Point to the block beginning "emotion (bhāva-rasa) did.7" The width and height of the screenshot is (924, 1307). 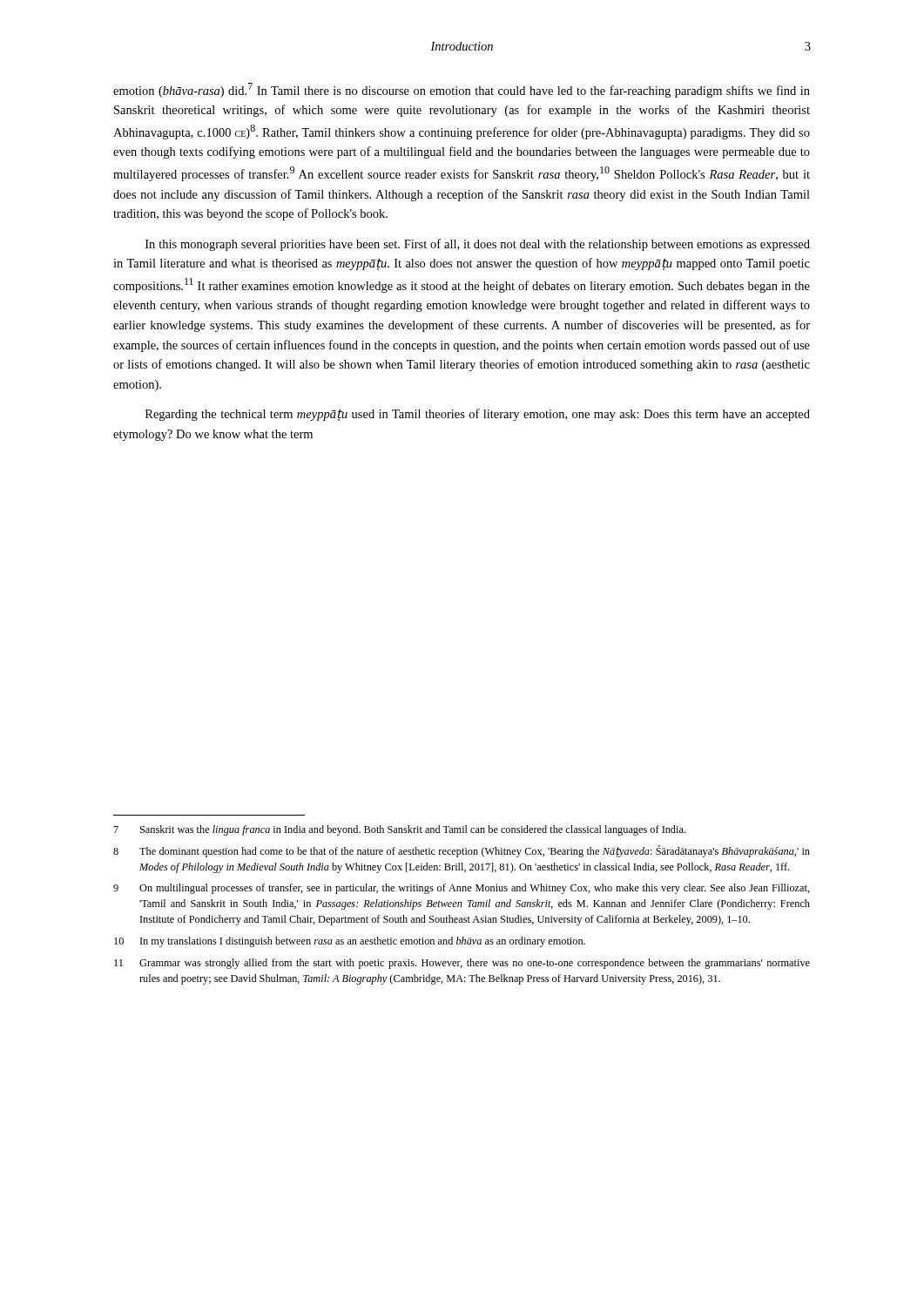click(462, 151)
